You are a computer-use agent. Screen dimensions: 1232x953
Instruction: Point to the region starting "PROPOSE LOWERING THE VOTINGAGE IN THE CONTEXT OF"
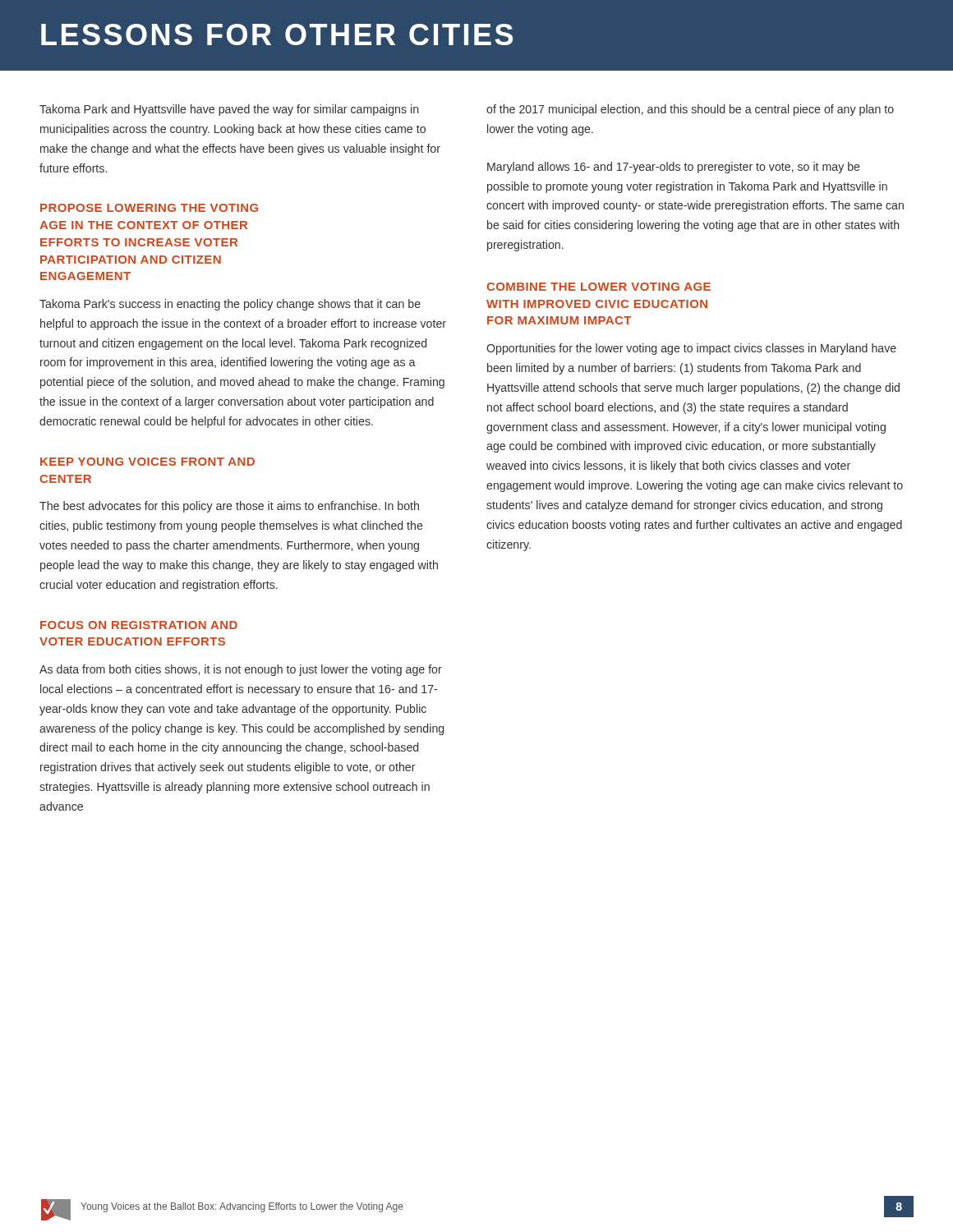click(x=149, y=242)
